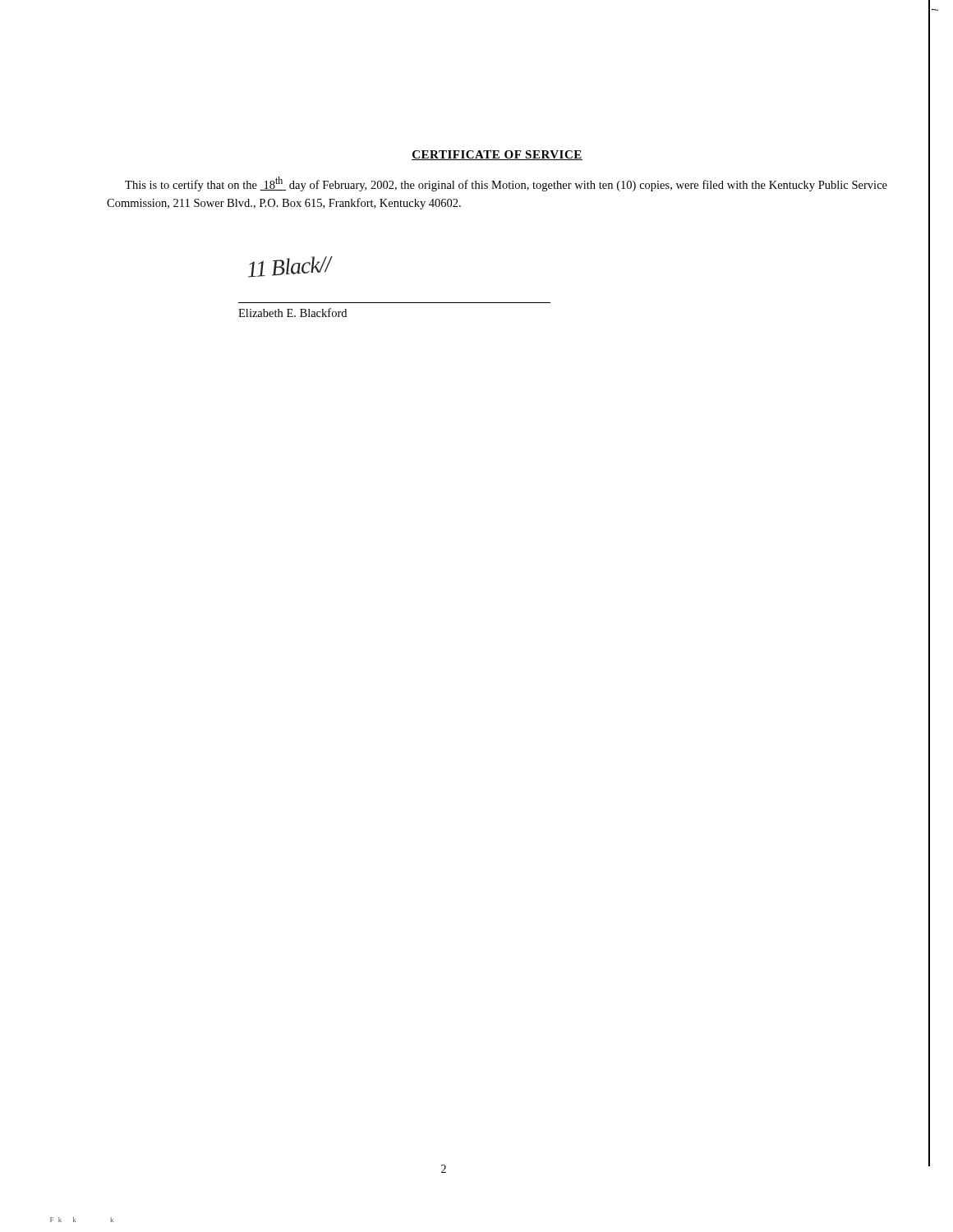Image resolution: width=953 pixels, height=1232 pixels.
Task: Find the region starting "11 Black// Elizabeth E. Blackford"
Action: pos(290,267)
